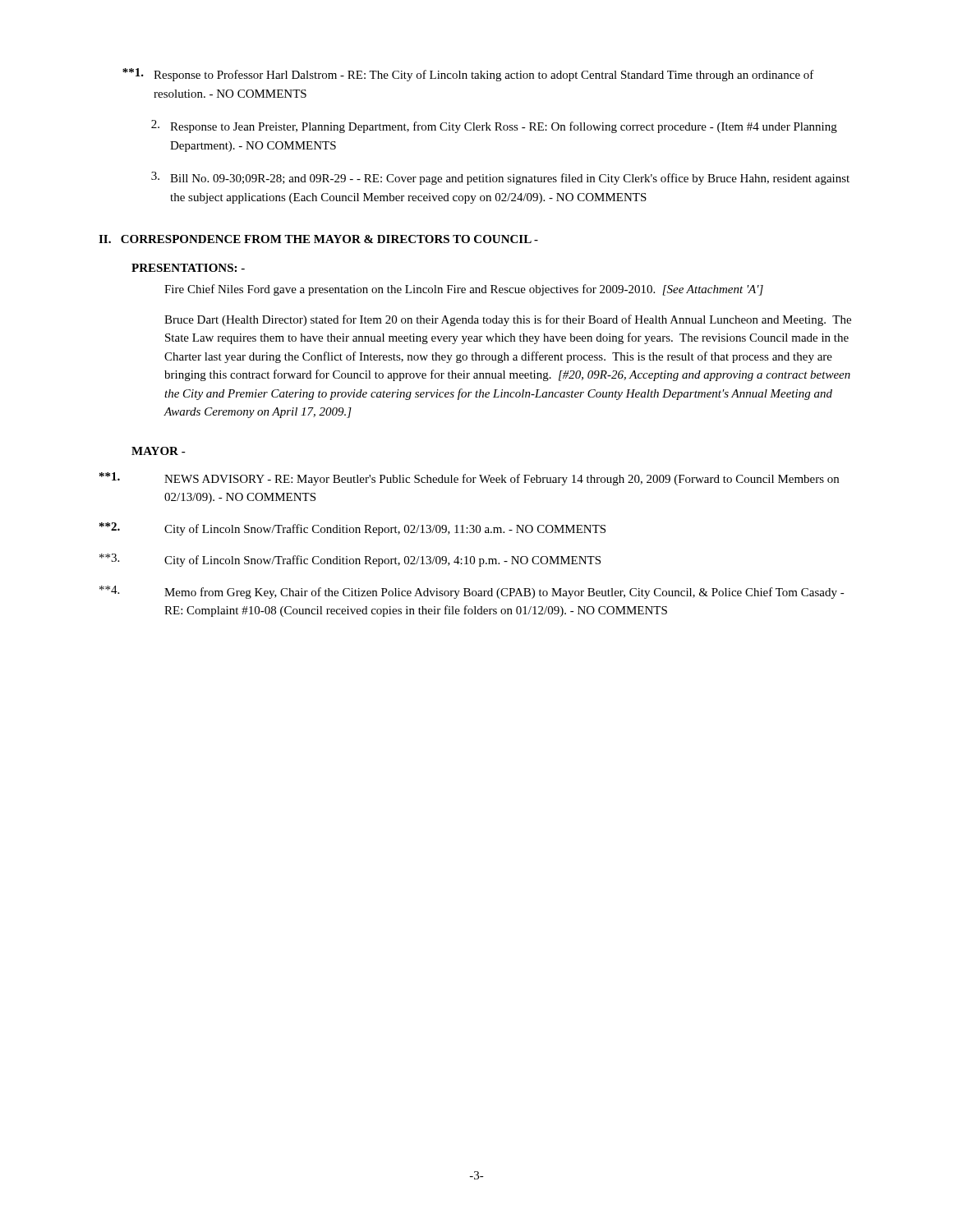Find the list item with the text "2. Response to Jean Preister, Planning Department, from"
The height and width of the screenshot is (1232, 953).
tap(476, 136)
